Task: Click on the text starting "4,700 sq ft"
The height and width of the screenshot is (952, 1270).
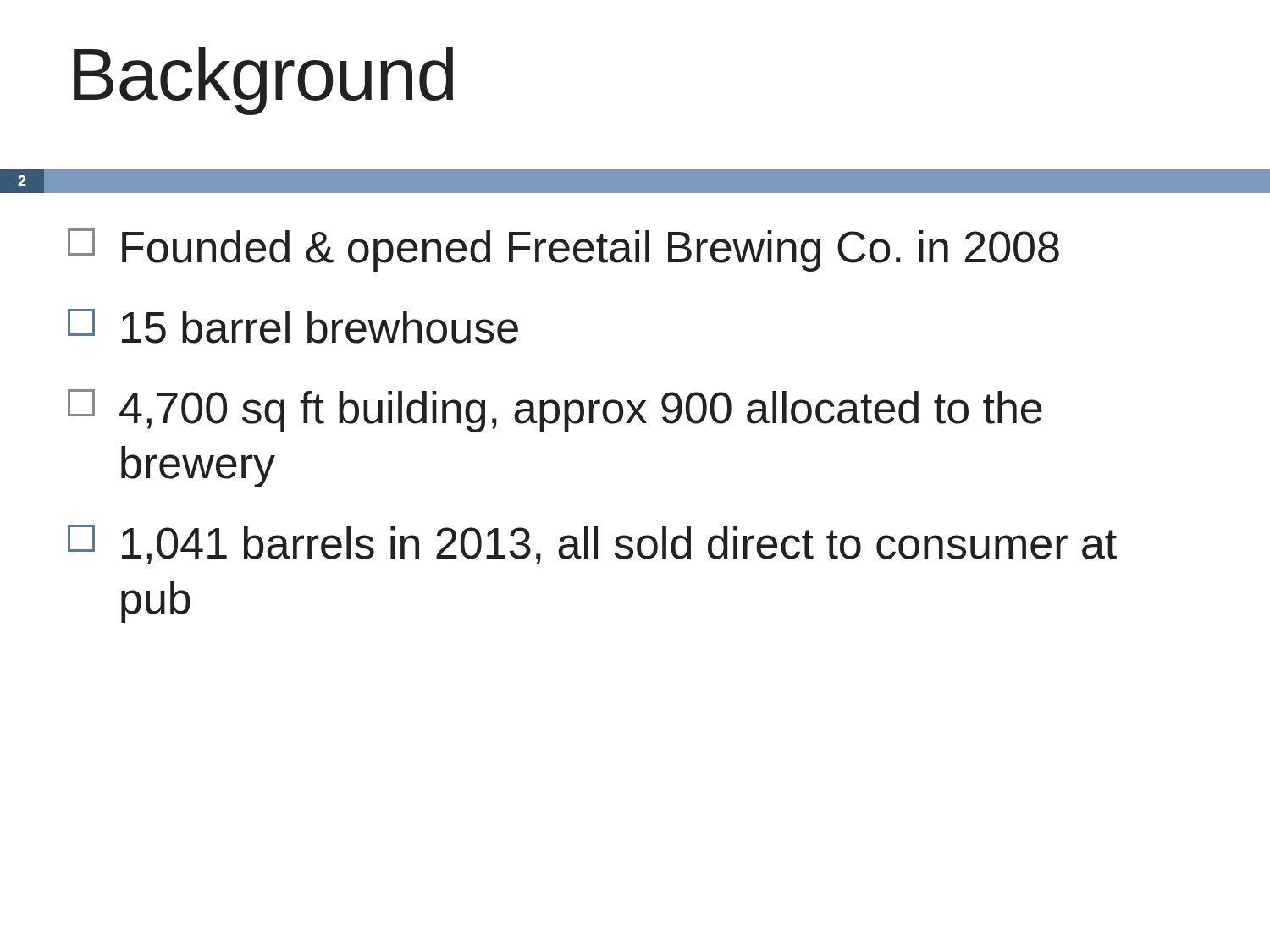Action: 635,436
